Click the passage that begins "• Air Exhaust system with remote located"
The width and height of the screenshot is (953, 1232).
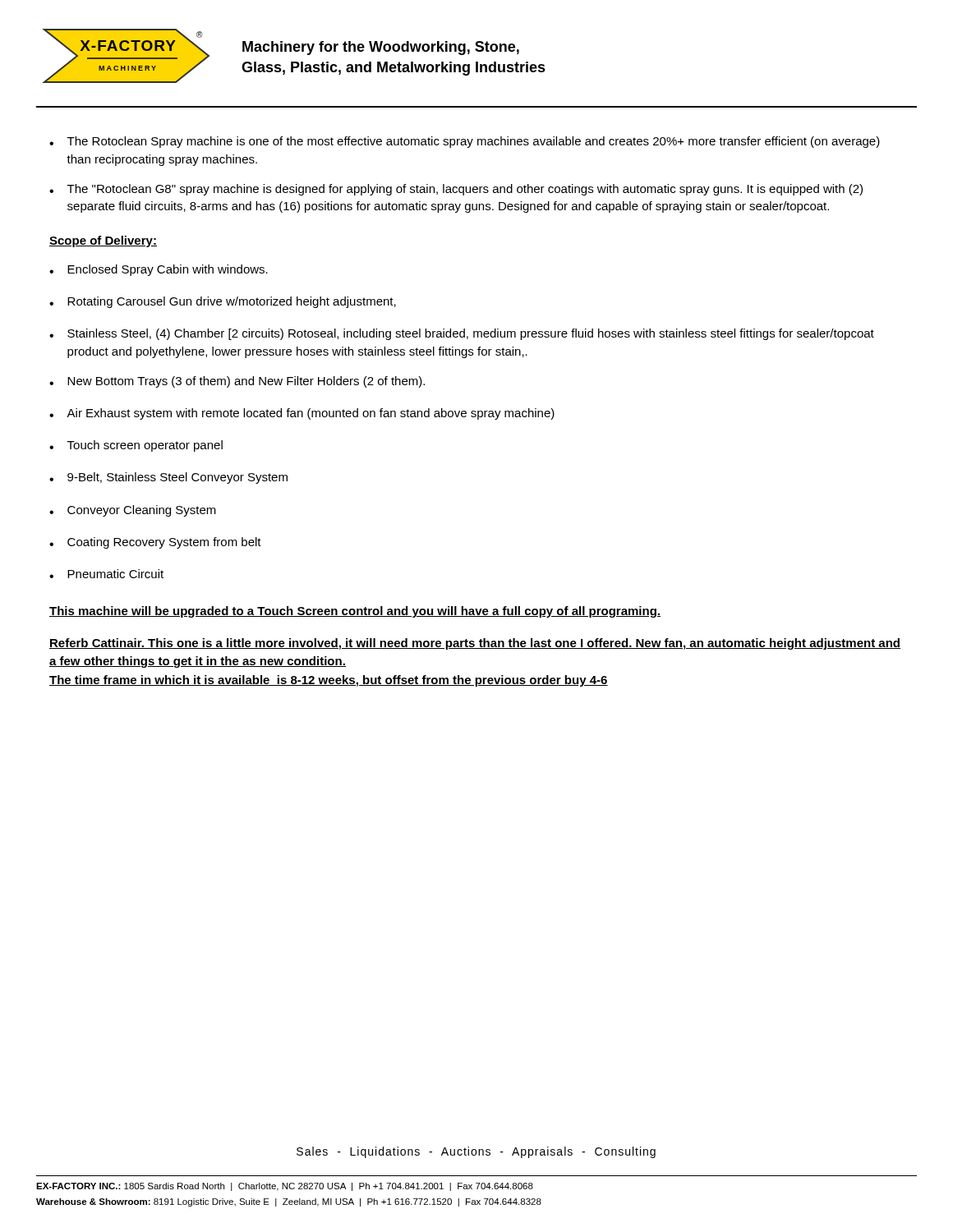476,414
